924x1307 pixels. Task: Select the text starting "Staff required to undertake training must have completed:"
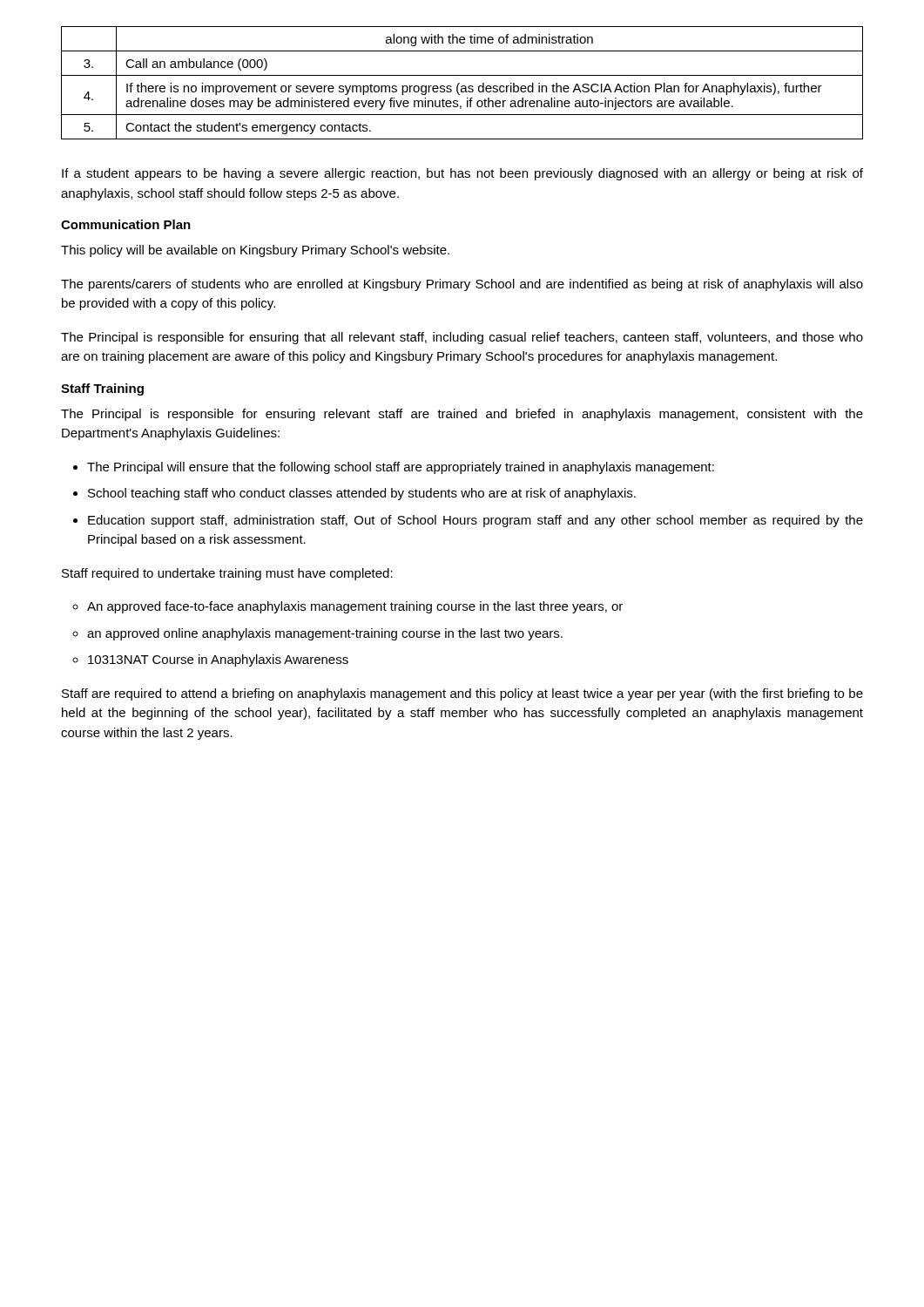[227, 572]
